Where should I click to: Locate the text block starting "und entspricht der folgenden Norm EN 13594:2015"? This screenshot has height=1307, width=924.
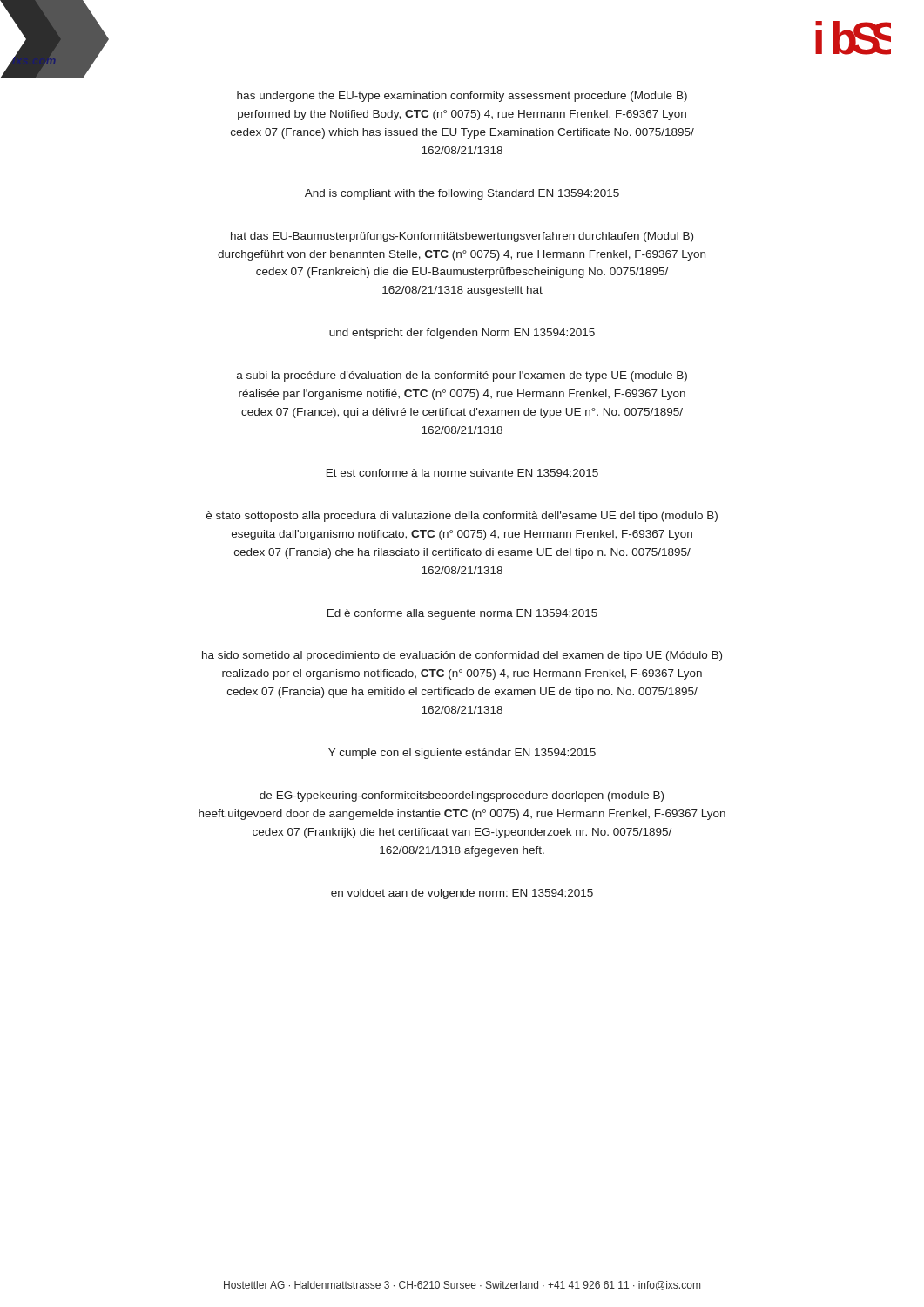[462, 333]
